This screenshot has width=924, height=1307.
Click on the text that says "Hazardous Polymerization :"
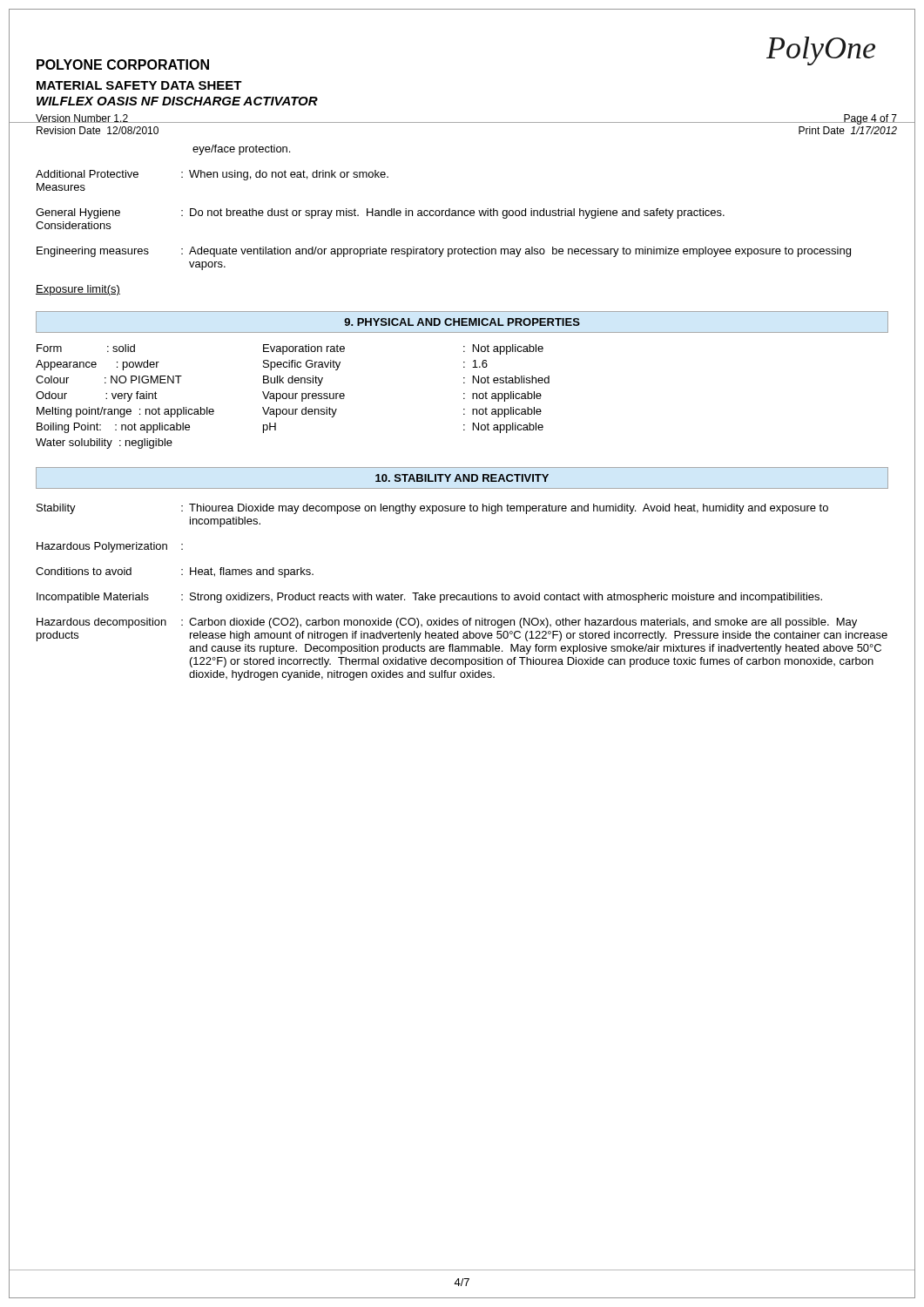pyautogui.click(x=112, y=546)
